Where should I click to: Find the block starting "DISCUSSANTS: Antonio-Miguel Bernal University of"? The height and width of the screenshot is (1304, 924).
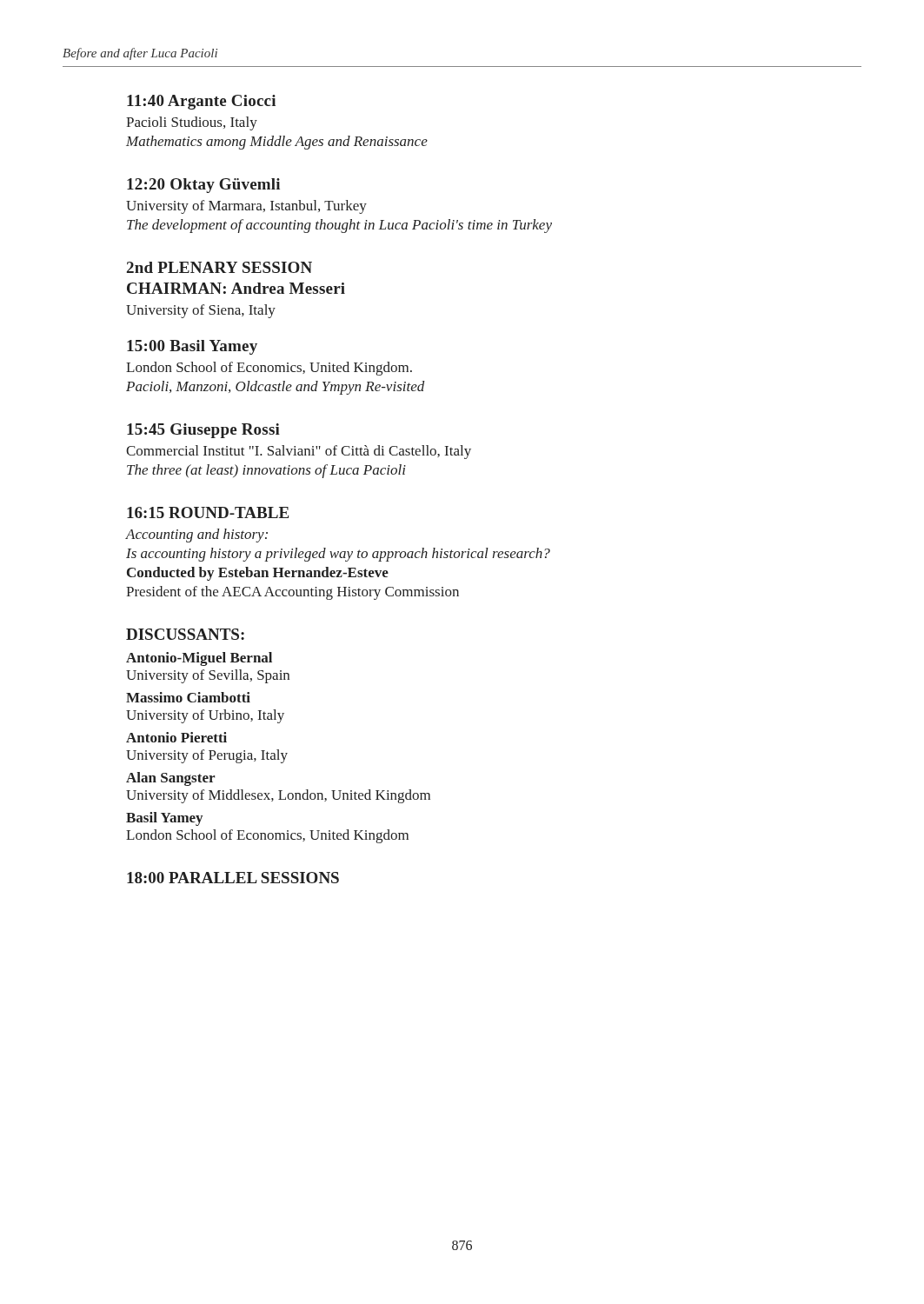(185, 634)
